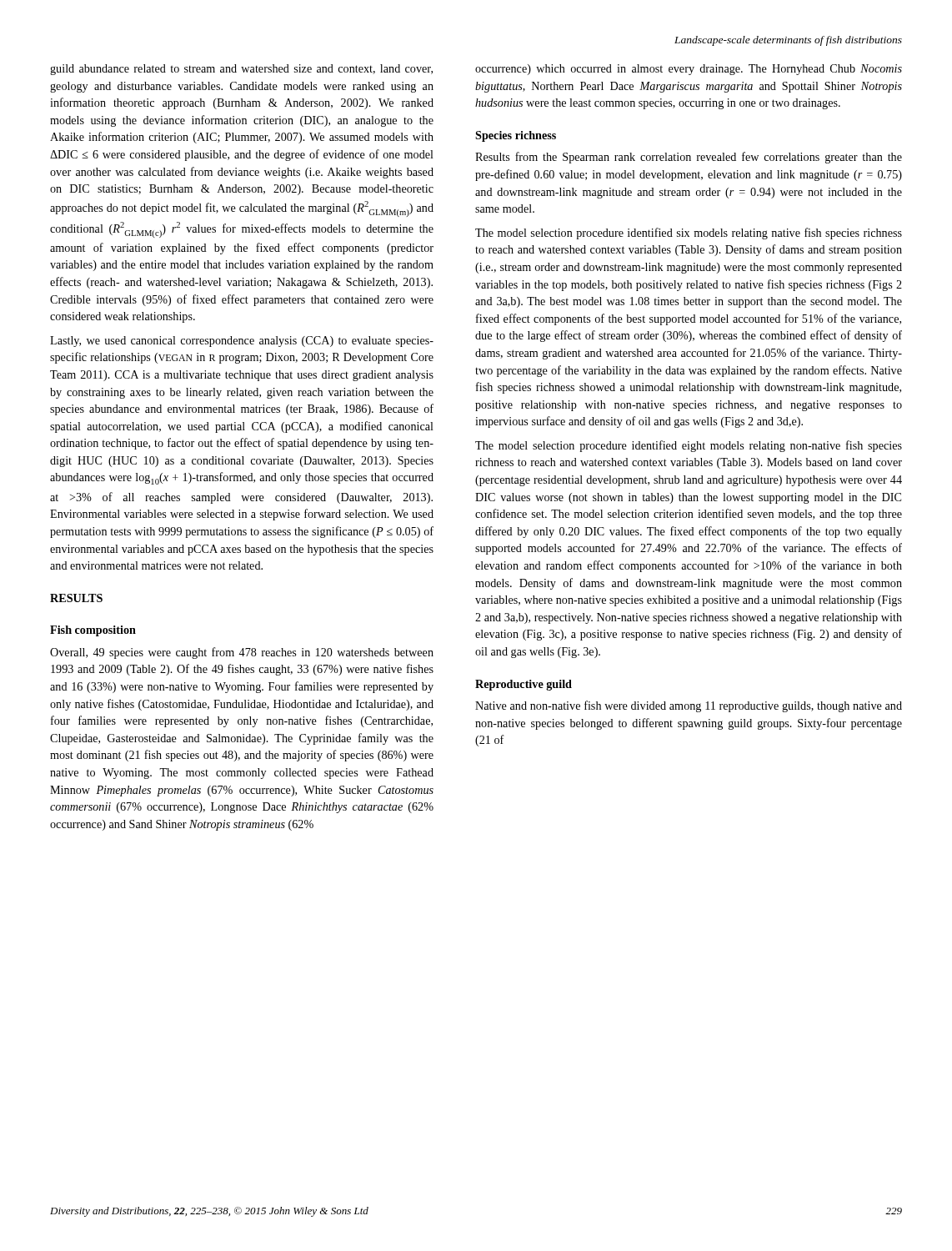Locate the section header with the text "Species richness"
Image resolution: width=952 pixels, height=1251 pixels.
click(516, 135)
